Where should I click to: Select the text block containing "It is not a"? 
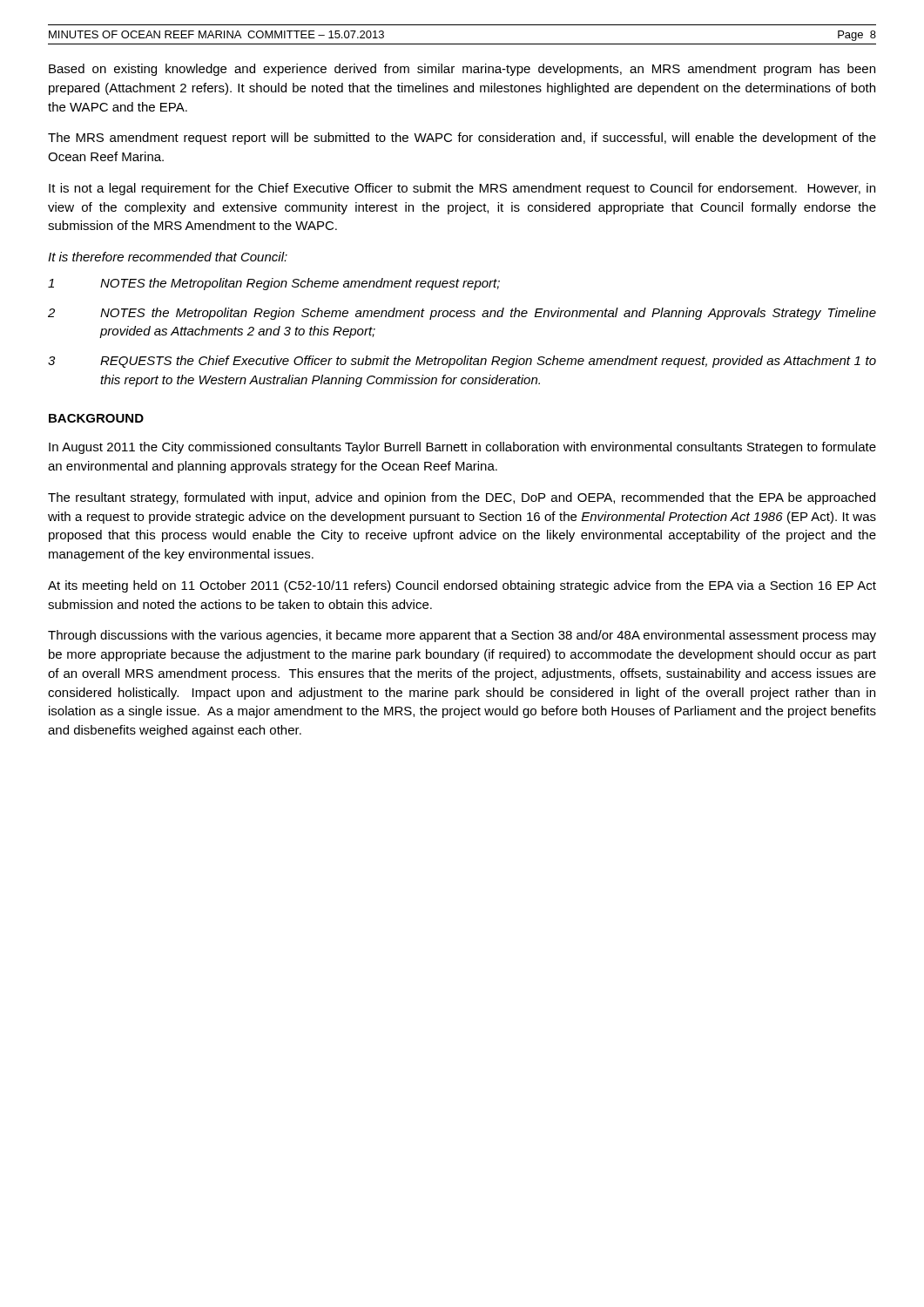click(462, 207)
